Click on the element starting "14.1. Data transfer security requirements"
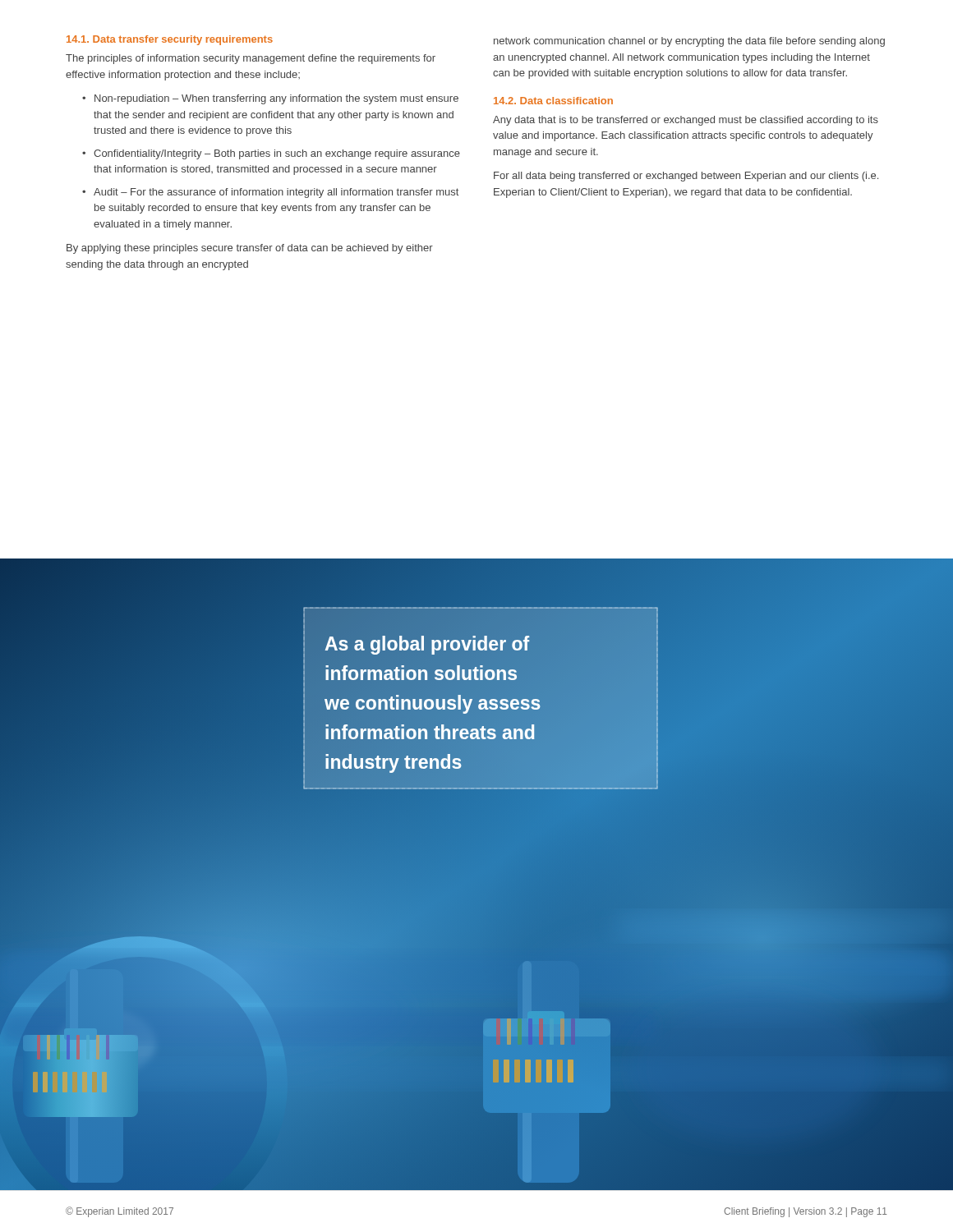Image resolution: width=953 pixels, height=1232 pixels. tap(169, 39)
